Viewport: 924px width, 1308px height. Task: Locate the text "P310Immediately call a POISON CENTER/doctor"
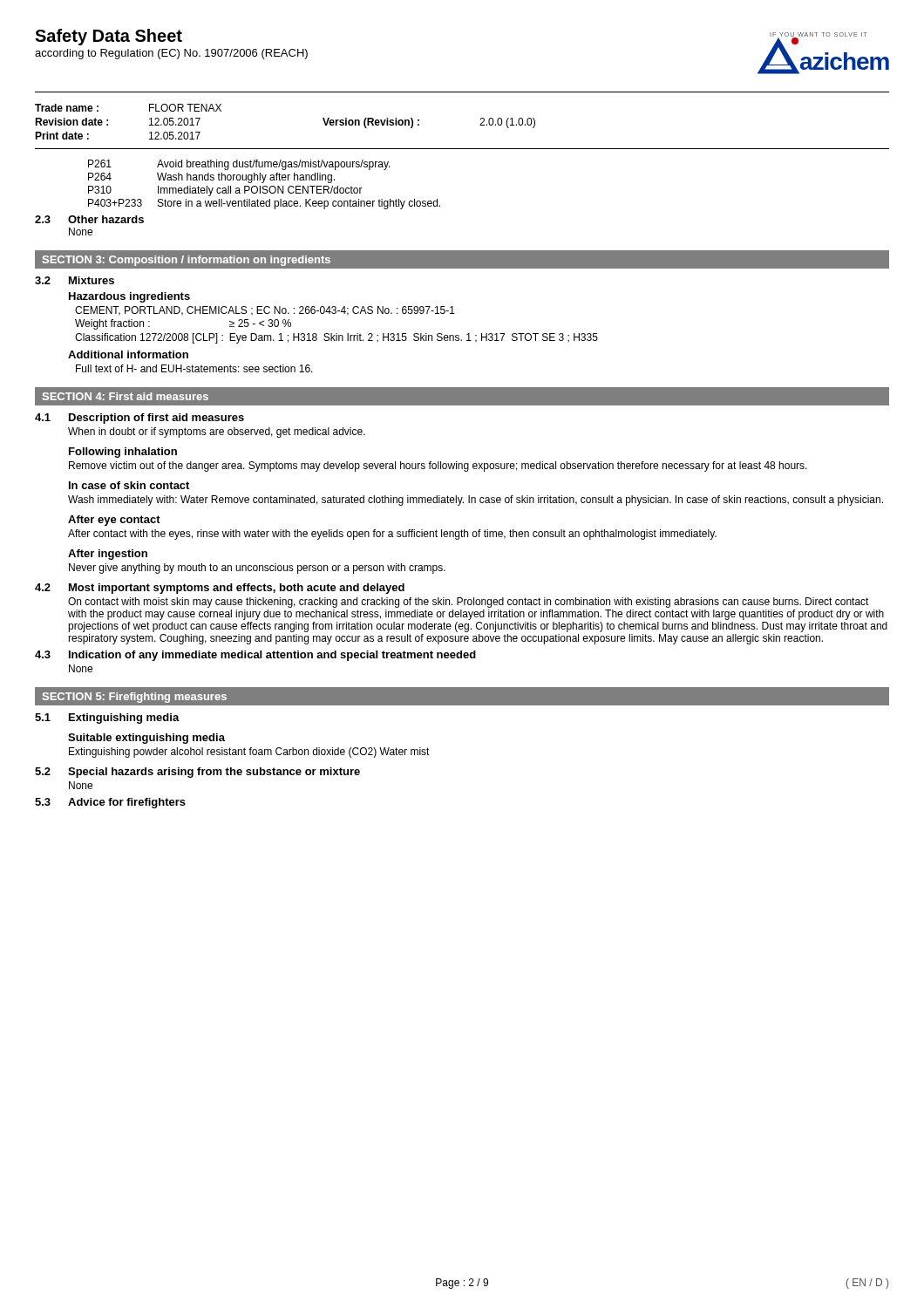pyautogui.click(x=225, y=190)
